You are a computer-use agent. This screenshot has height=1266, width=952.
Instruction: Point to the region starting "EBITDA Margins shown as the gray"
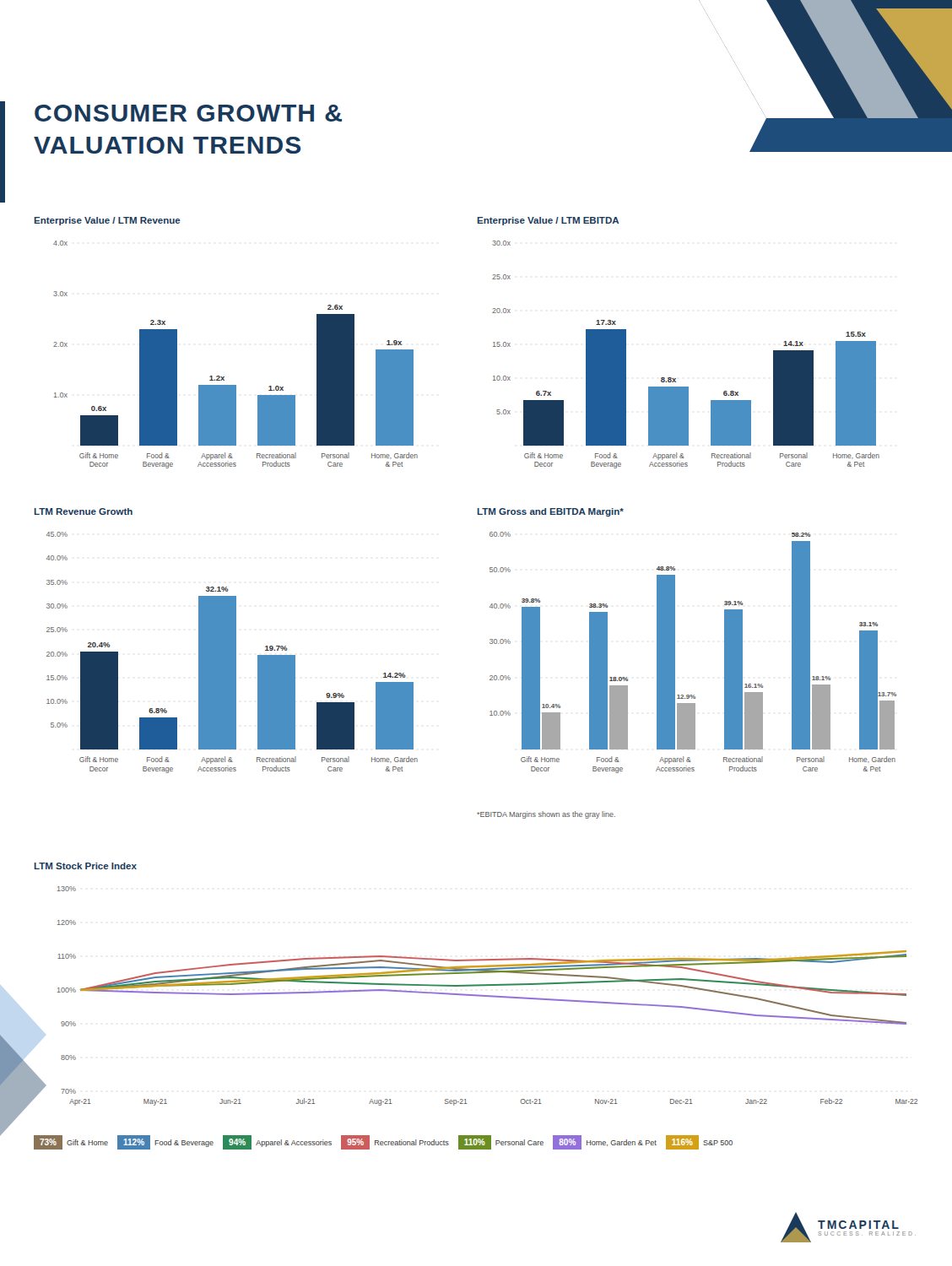click(546, 814)
